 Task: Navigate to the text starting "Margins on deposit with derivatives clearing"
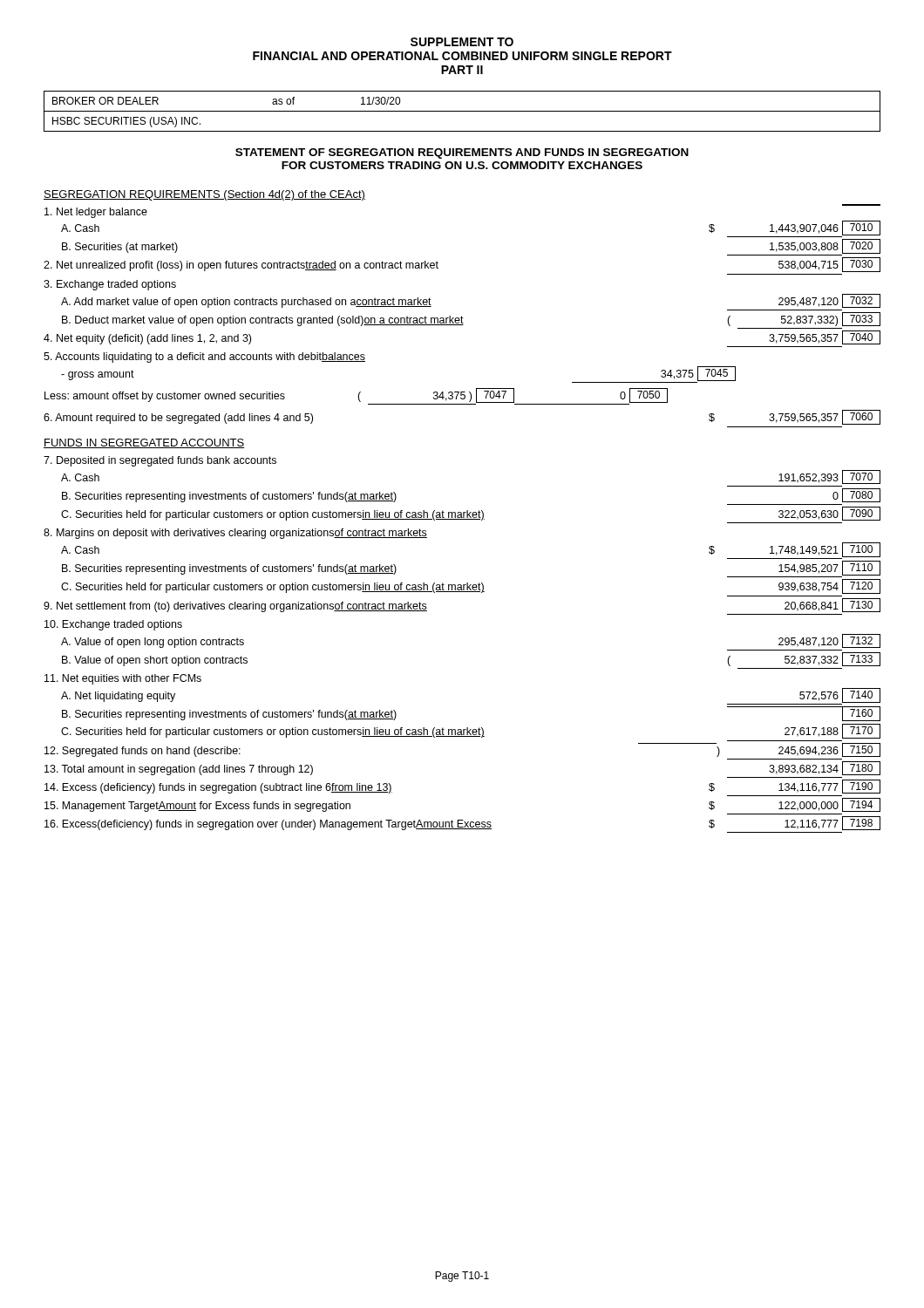(235, 534)
